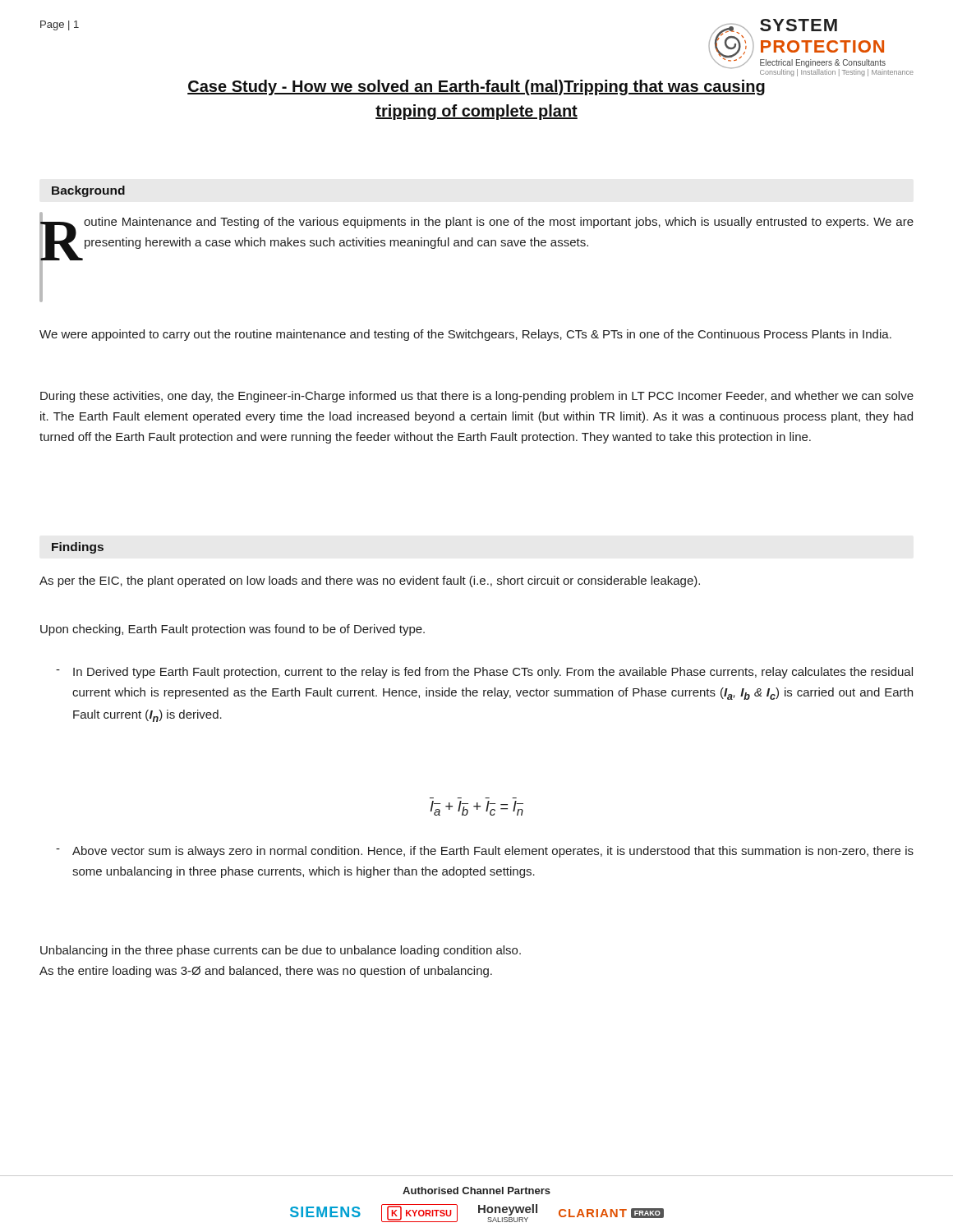The width and height of the screenshot is (953, 1232).
Task: Select the element starting "During these activities, one day, the"
Action: coord(476,416)
